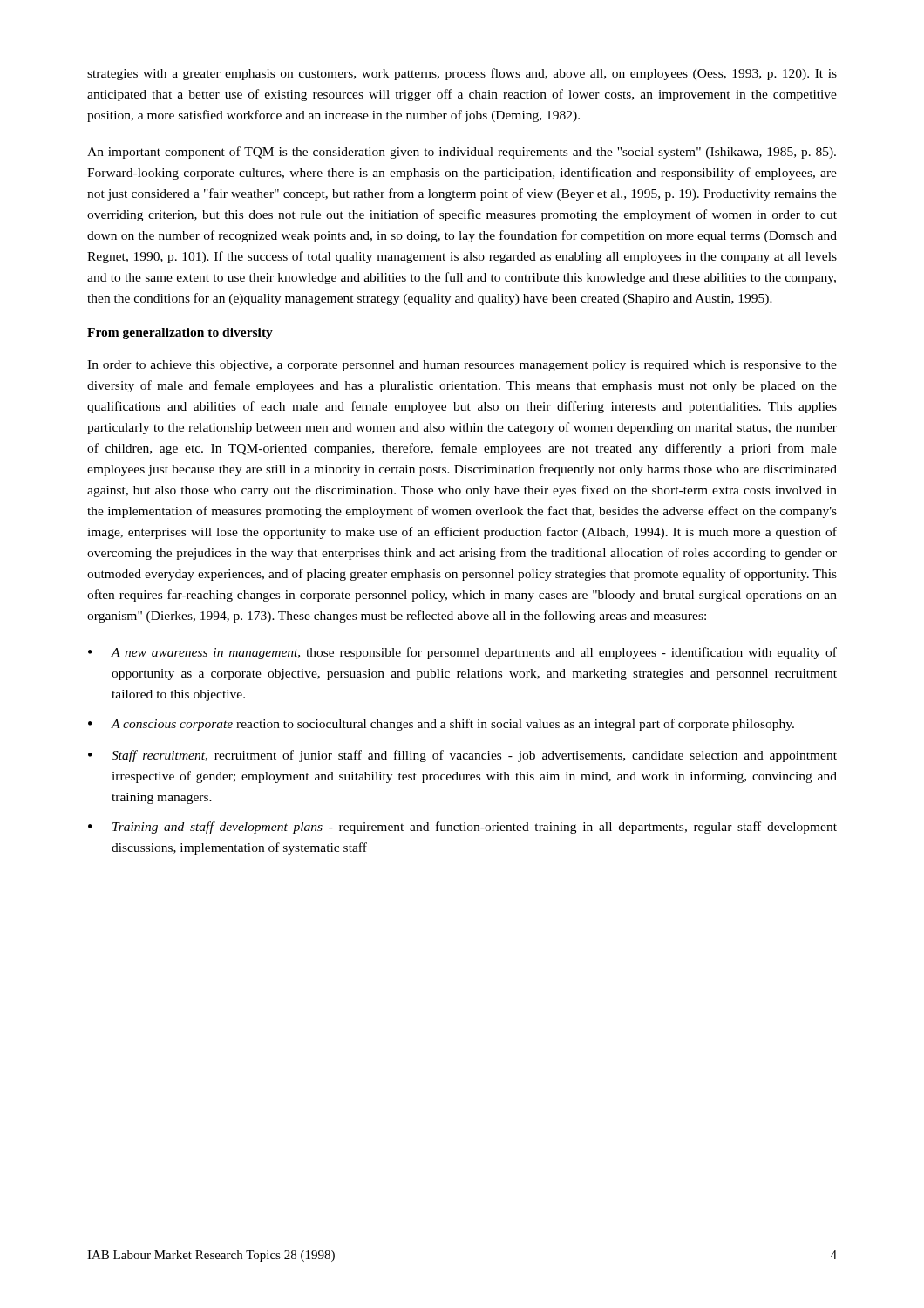The width and height of the screenshot is (924, 1308).
Task: Locate the block starting "From generalization to"
Action: point(180,332)
